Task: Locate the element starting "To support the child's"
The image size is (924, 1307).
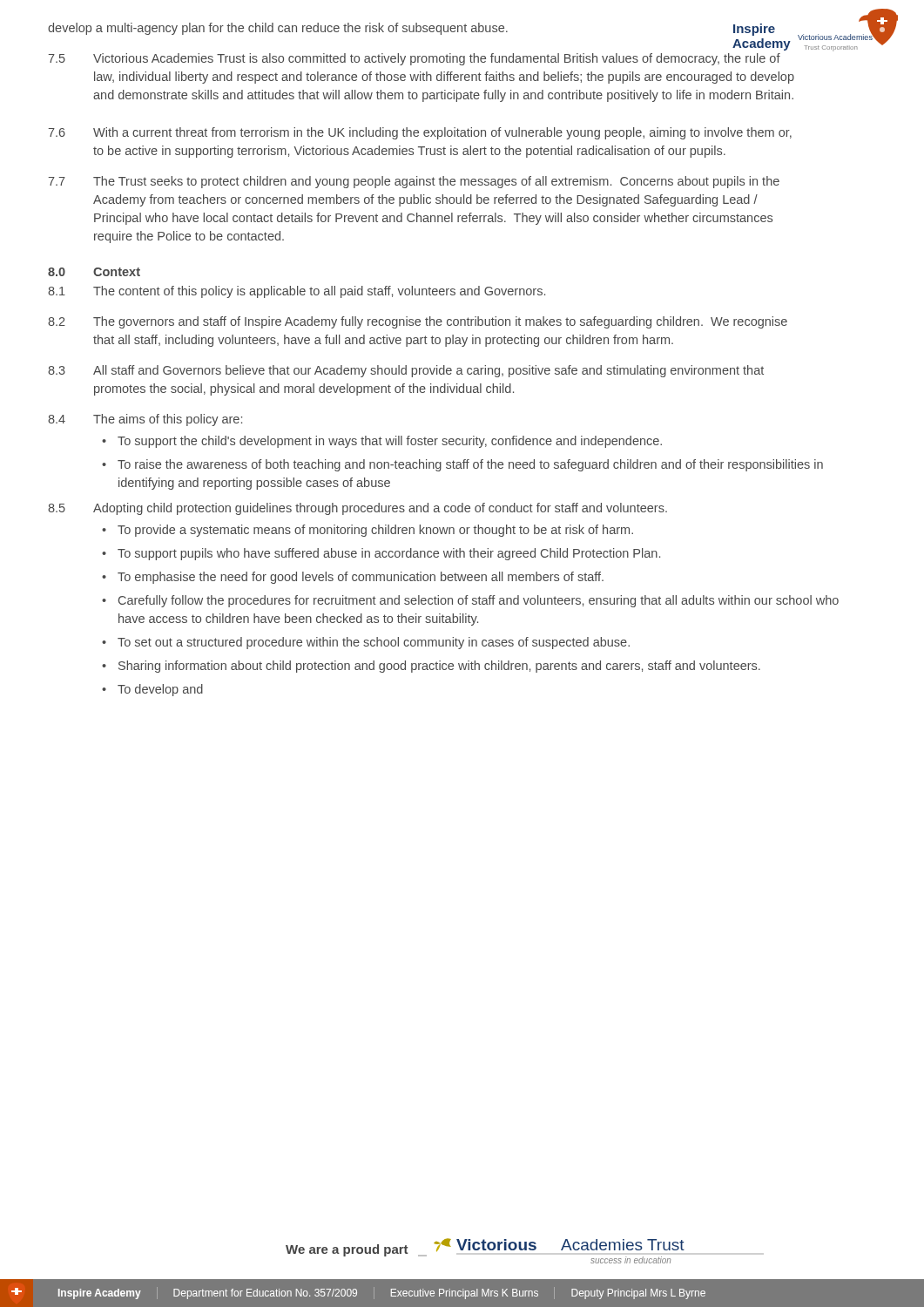Action: pos(390,441)
